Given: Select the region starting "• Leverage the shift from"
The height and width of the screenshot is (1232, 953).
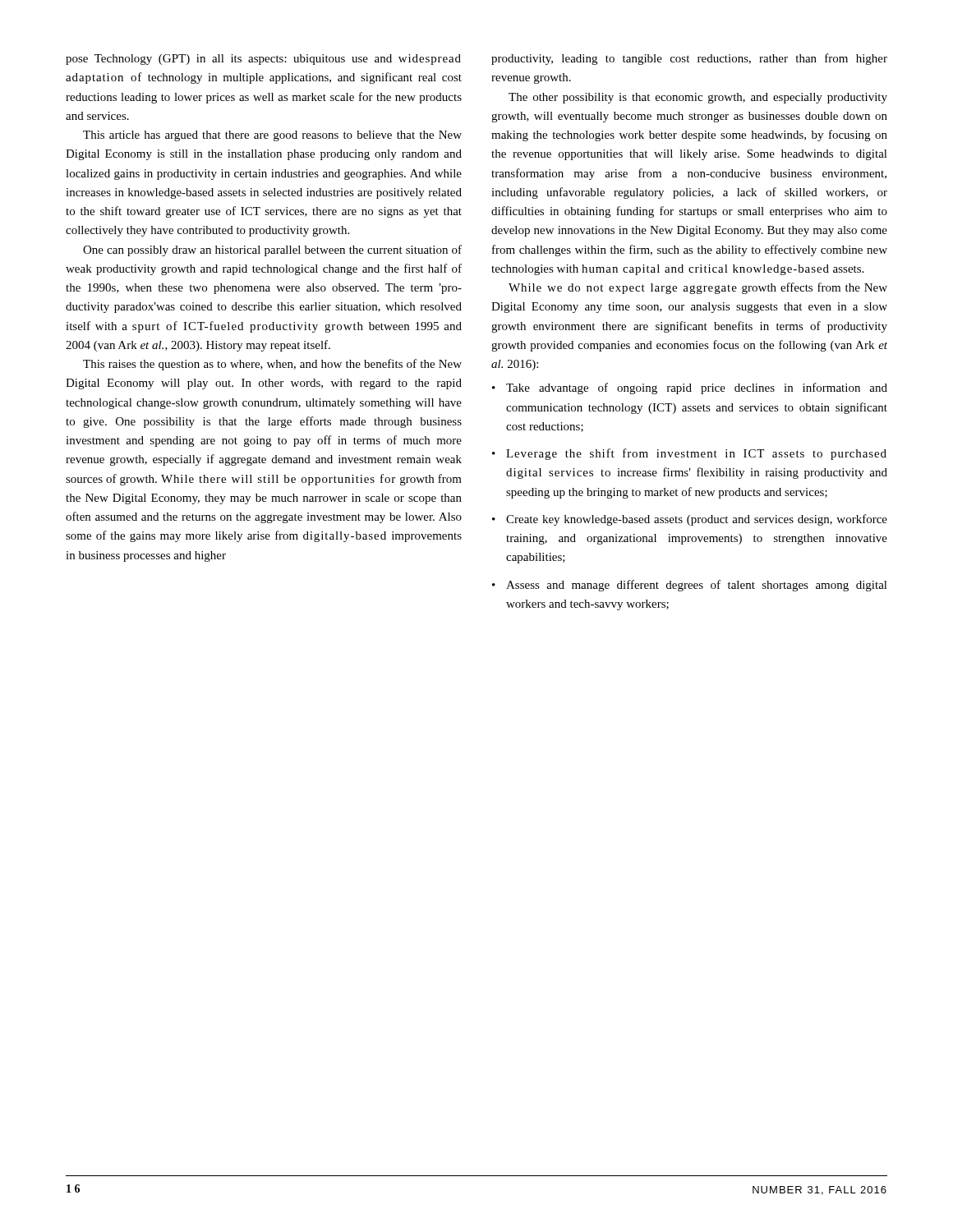Looking at the screenshot, I should (x=689, y=473).
